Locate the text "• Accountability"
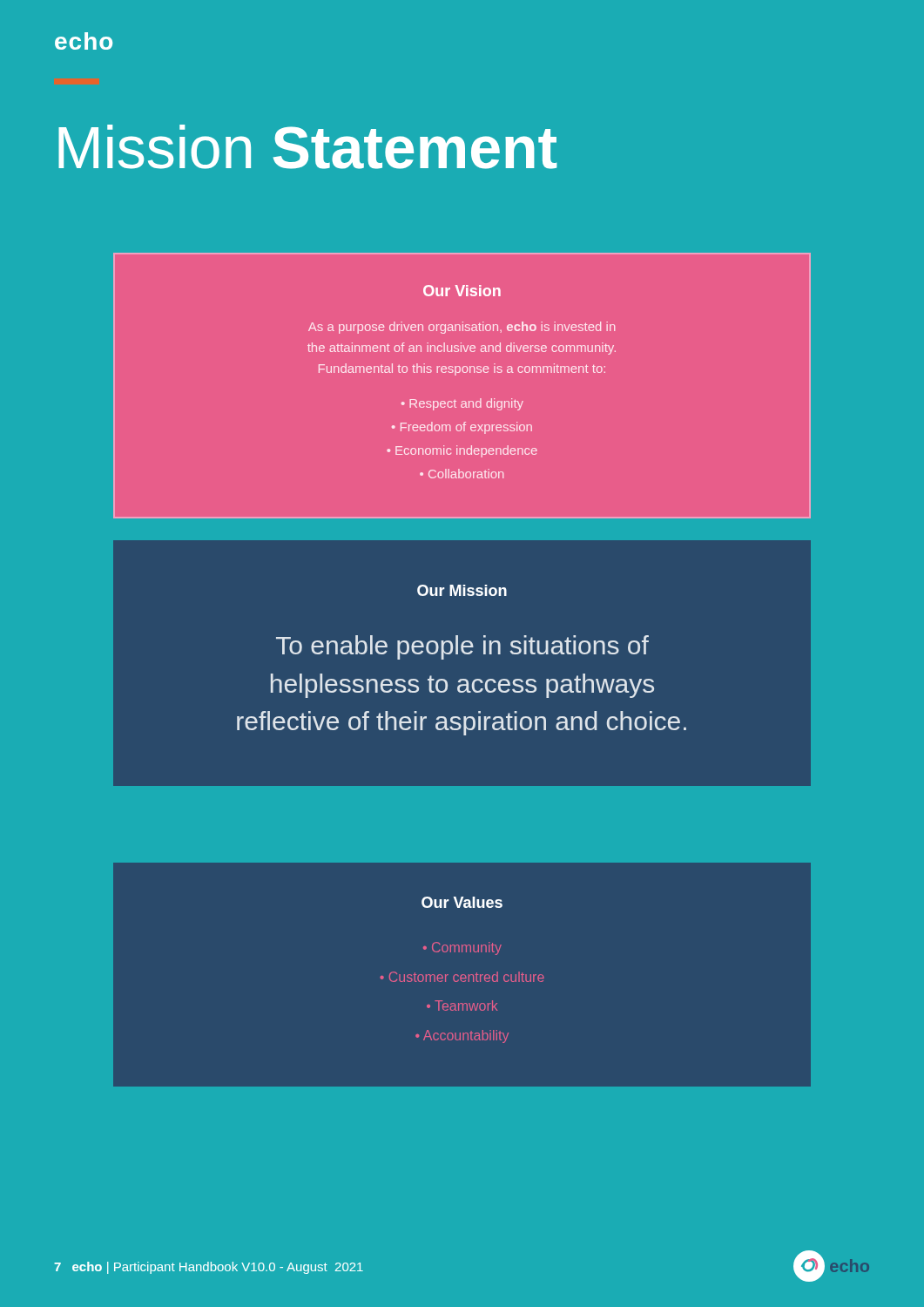 click(x=462, y=1035)
